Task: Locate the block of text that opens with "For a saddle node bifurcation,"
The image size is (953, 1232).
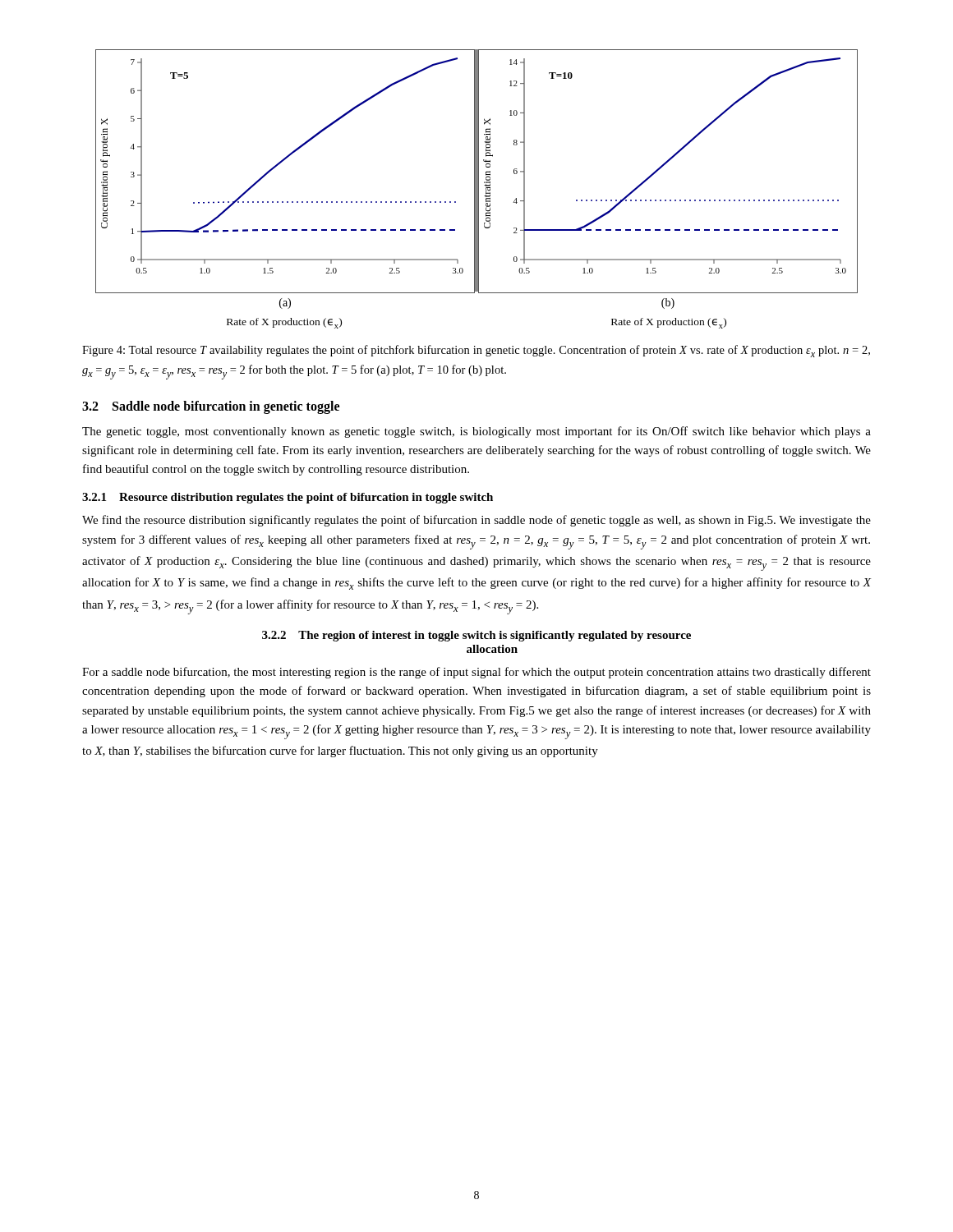Action: (x=476, y=711)
